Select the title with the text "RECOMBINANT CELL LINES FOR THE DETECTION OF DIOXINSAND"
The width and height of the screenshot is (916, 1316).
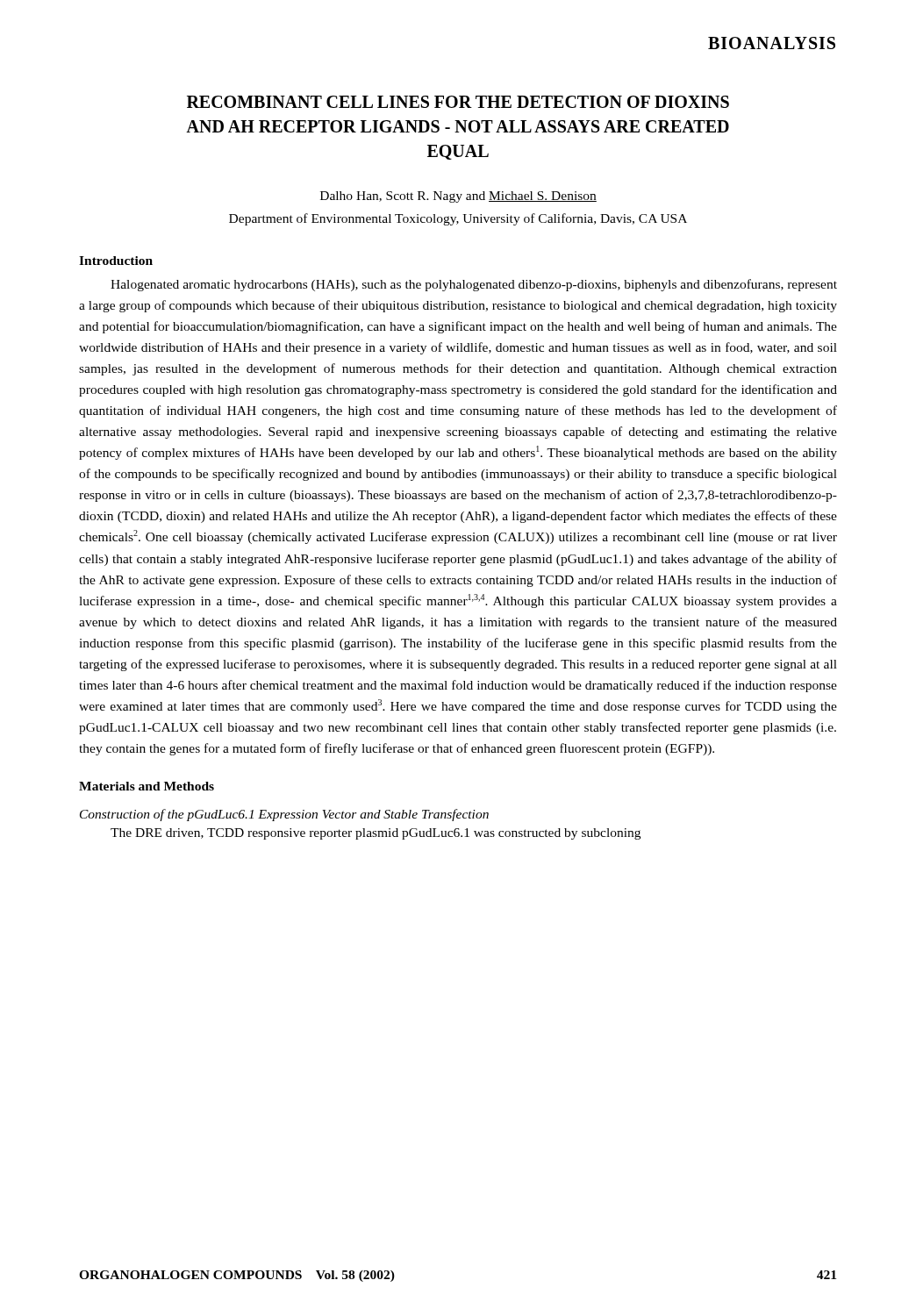click(x=458, y=126)
